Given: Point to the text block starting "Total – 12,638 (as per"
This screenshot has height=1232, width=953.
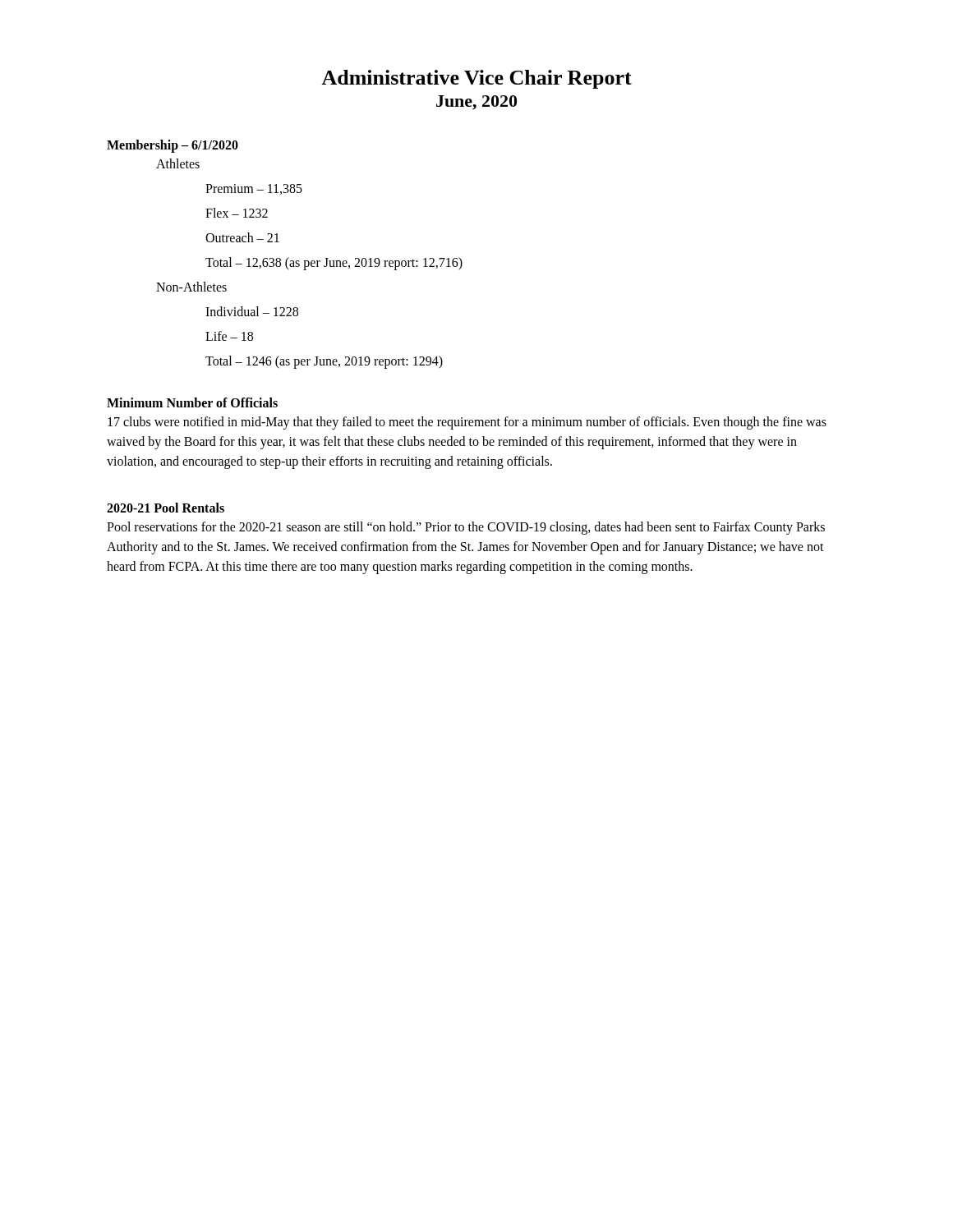Looking at the screenshot, I should [x=334, y=262].
